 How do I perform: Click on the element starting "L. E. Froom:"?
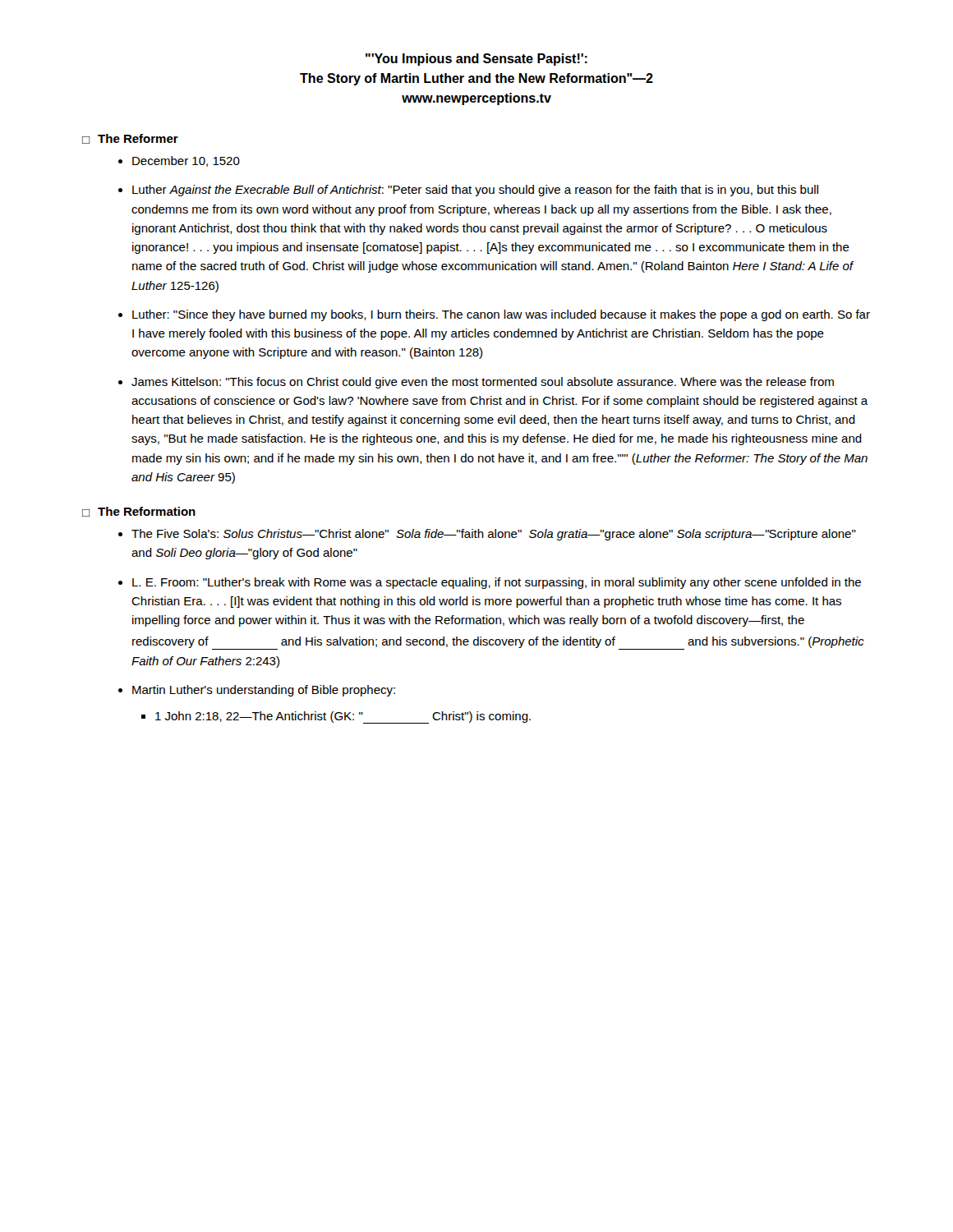point(498,621)
